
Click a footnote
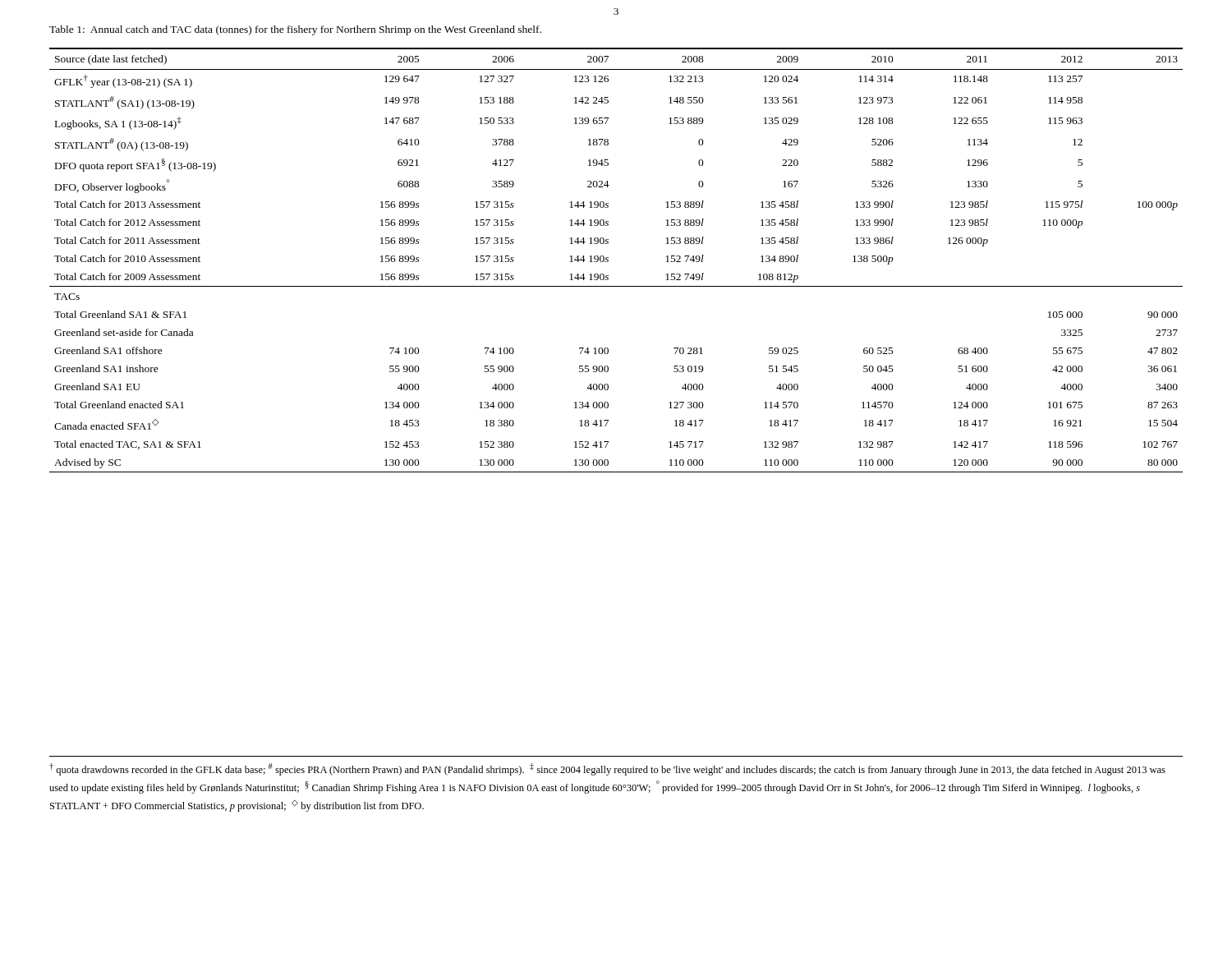tap(607, 787)
